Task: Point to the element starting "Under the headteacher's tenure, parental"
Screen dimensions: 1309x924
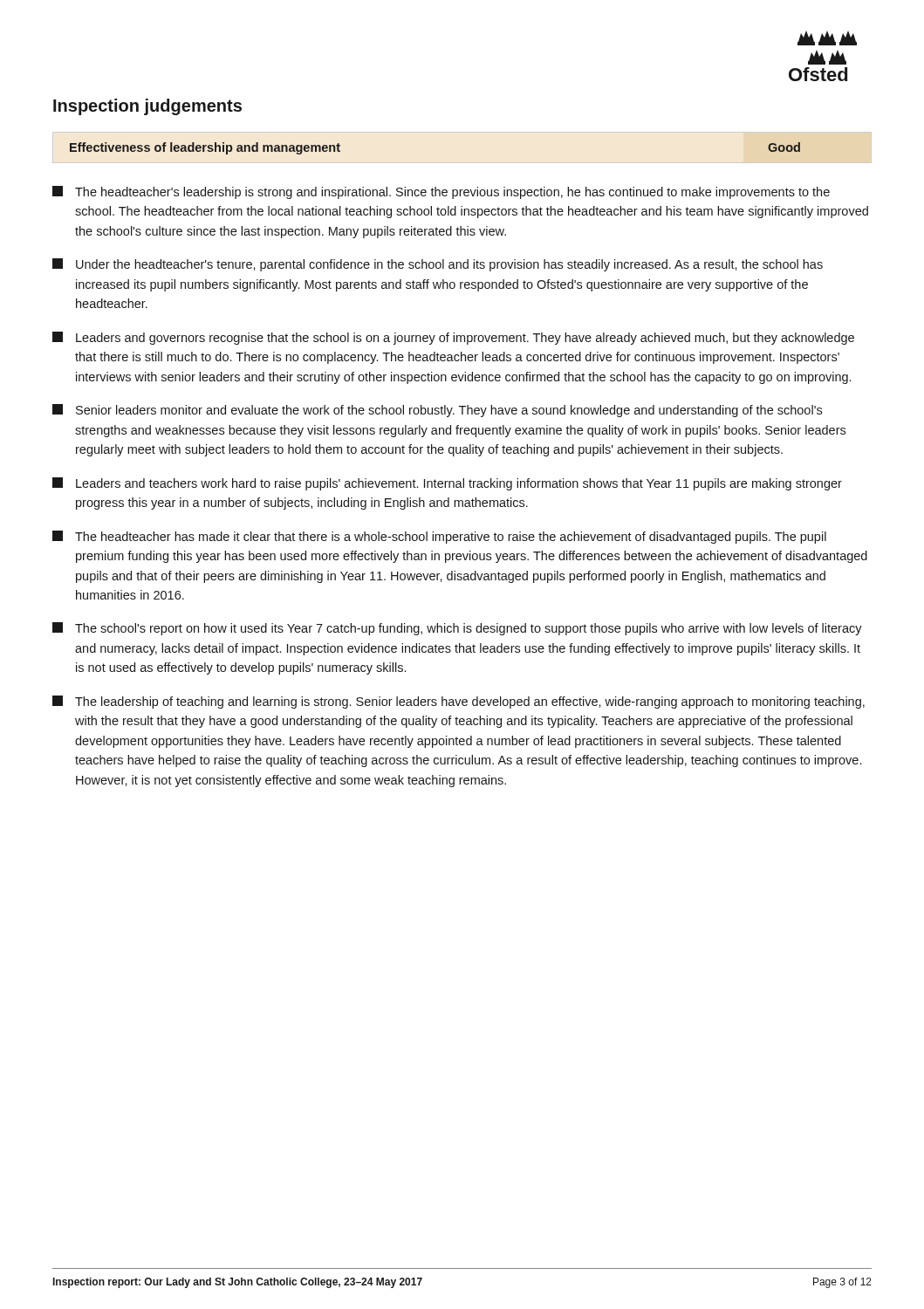Action: (x=462, y=285)
